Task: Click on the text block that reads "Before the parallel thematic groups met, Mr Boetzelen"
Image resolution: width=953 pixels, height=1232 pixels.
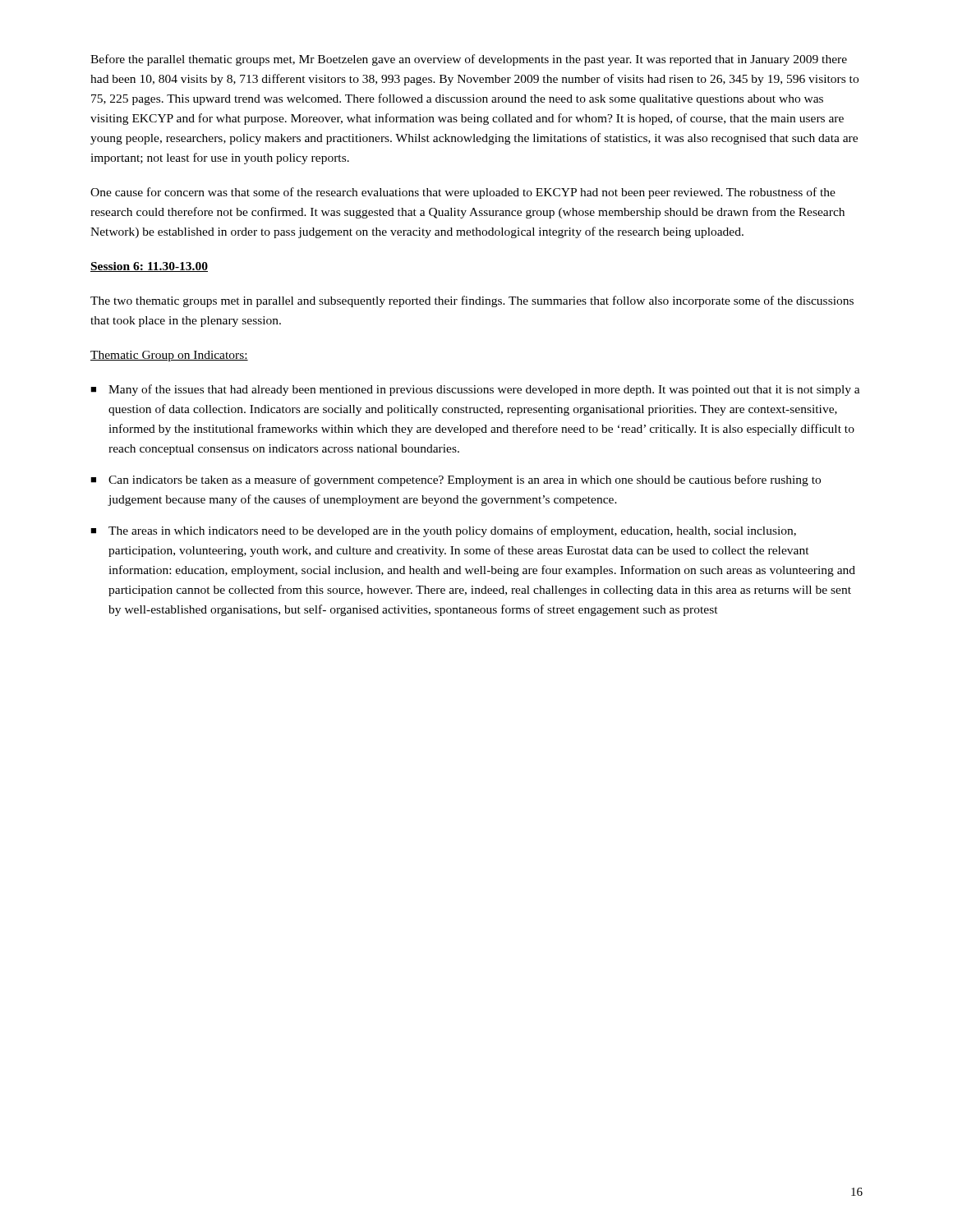Action: pos(476,108)
